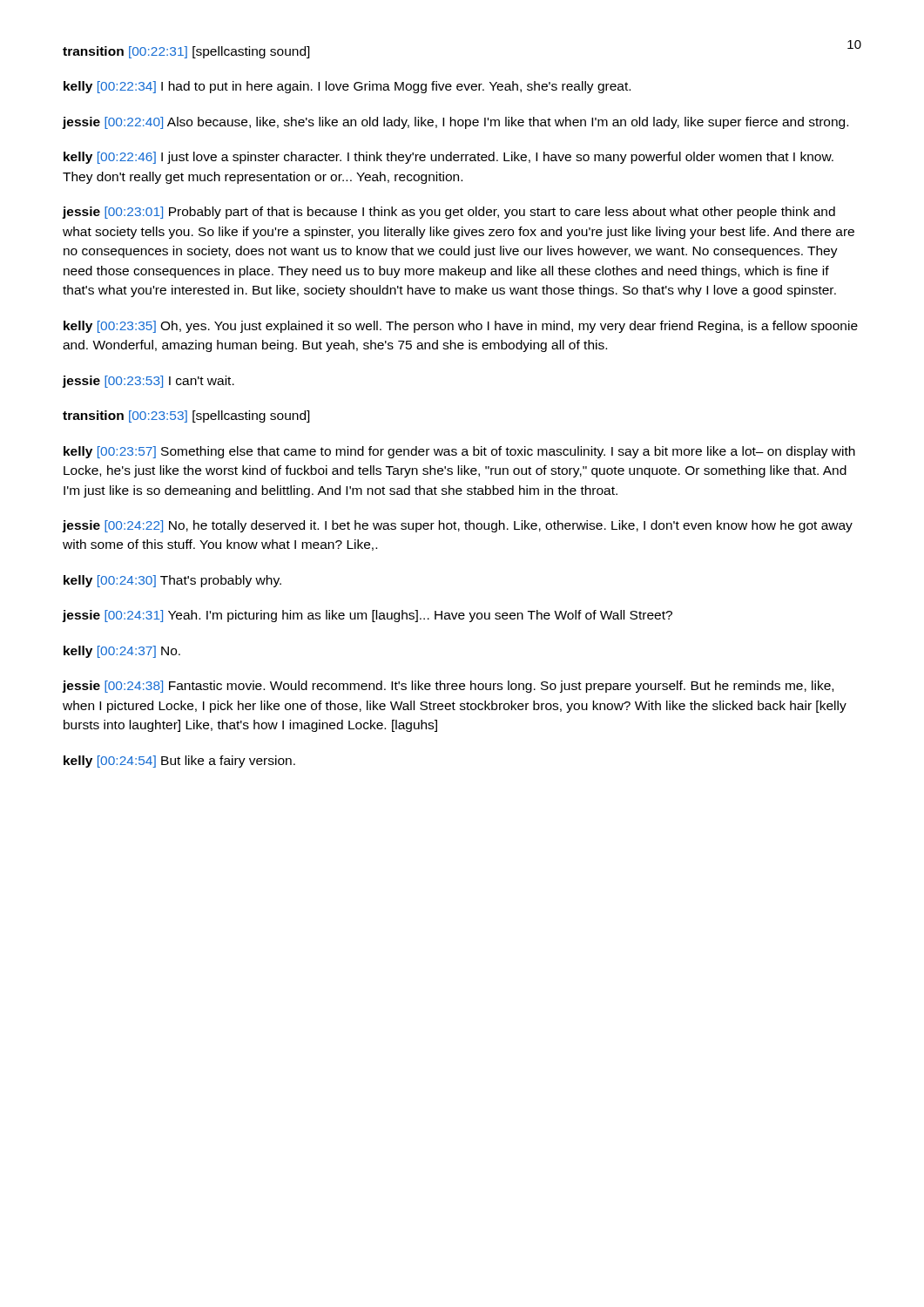Click on the text starting "kelly [00:22:34] I had"

347,86
